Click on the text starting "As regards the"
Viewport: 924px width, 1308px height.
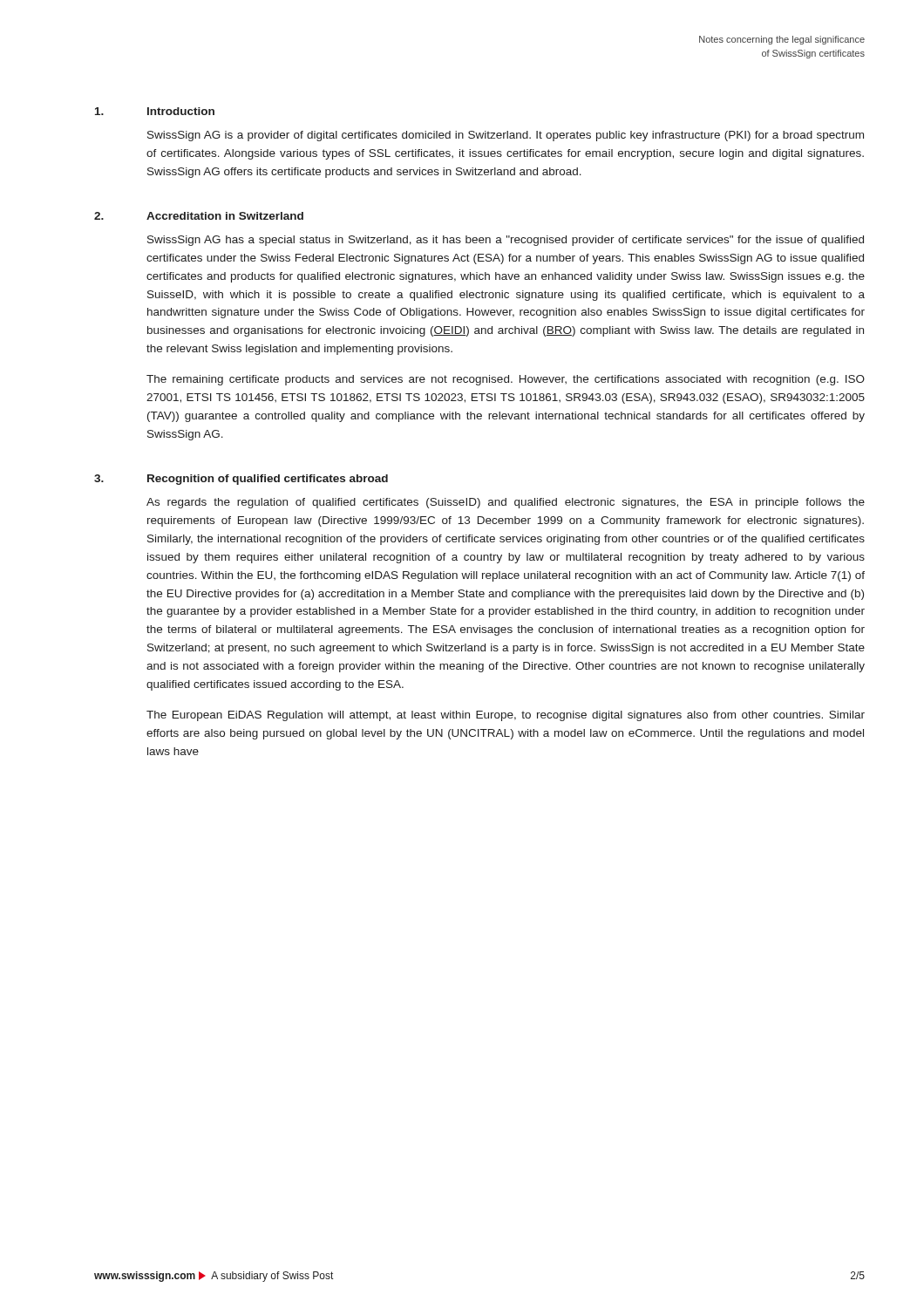click(x=506, y=593)
